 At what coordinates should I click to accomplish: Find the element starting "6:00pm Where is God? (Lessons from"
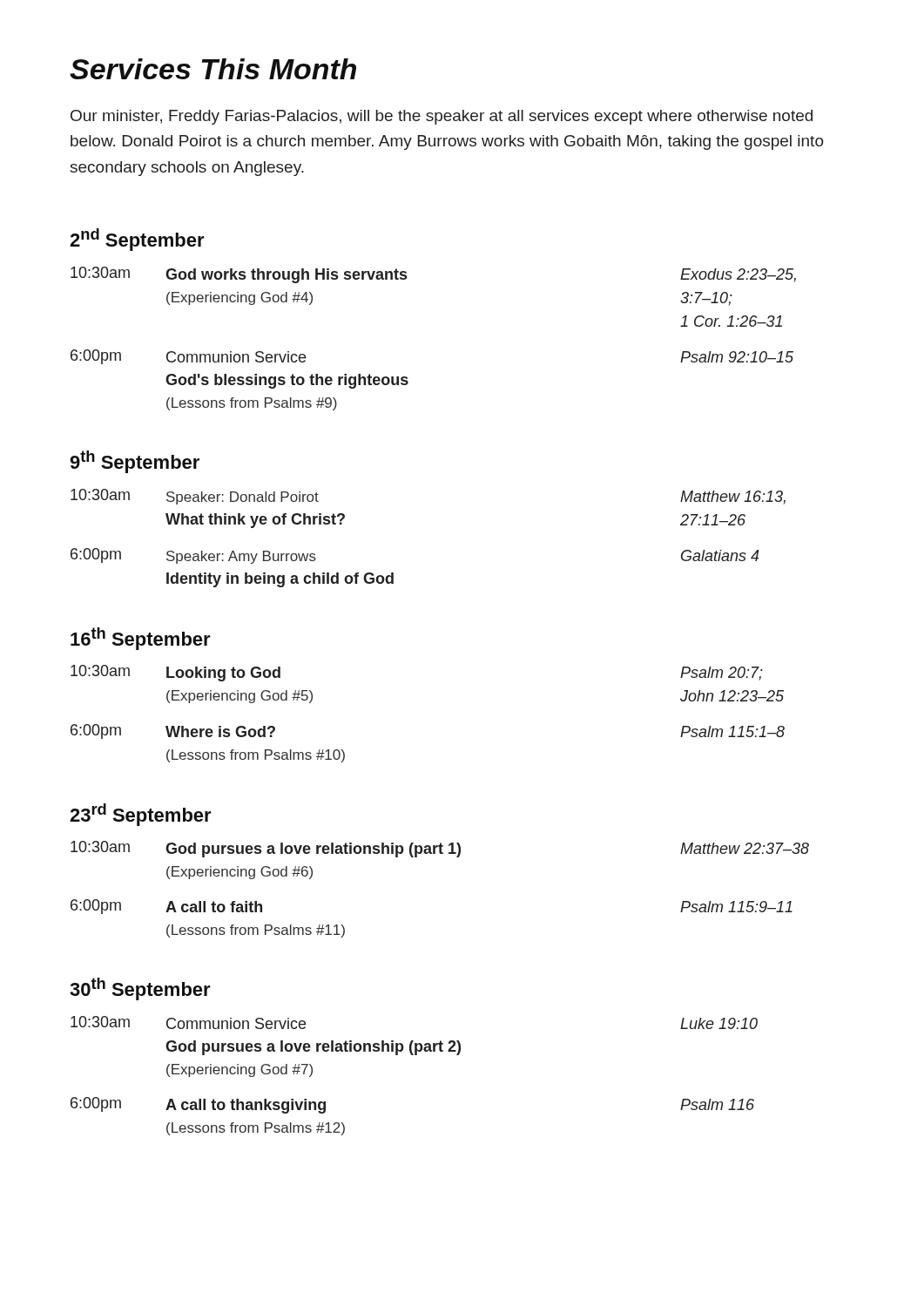pyautogui.click(x=91, y=731)
